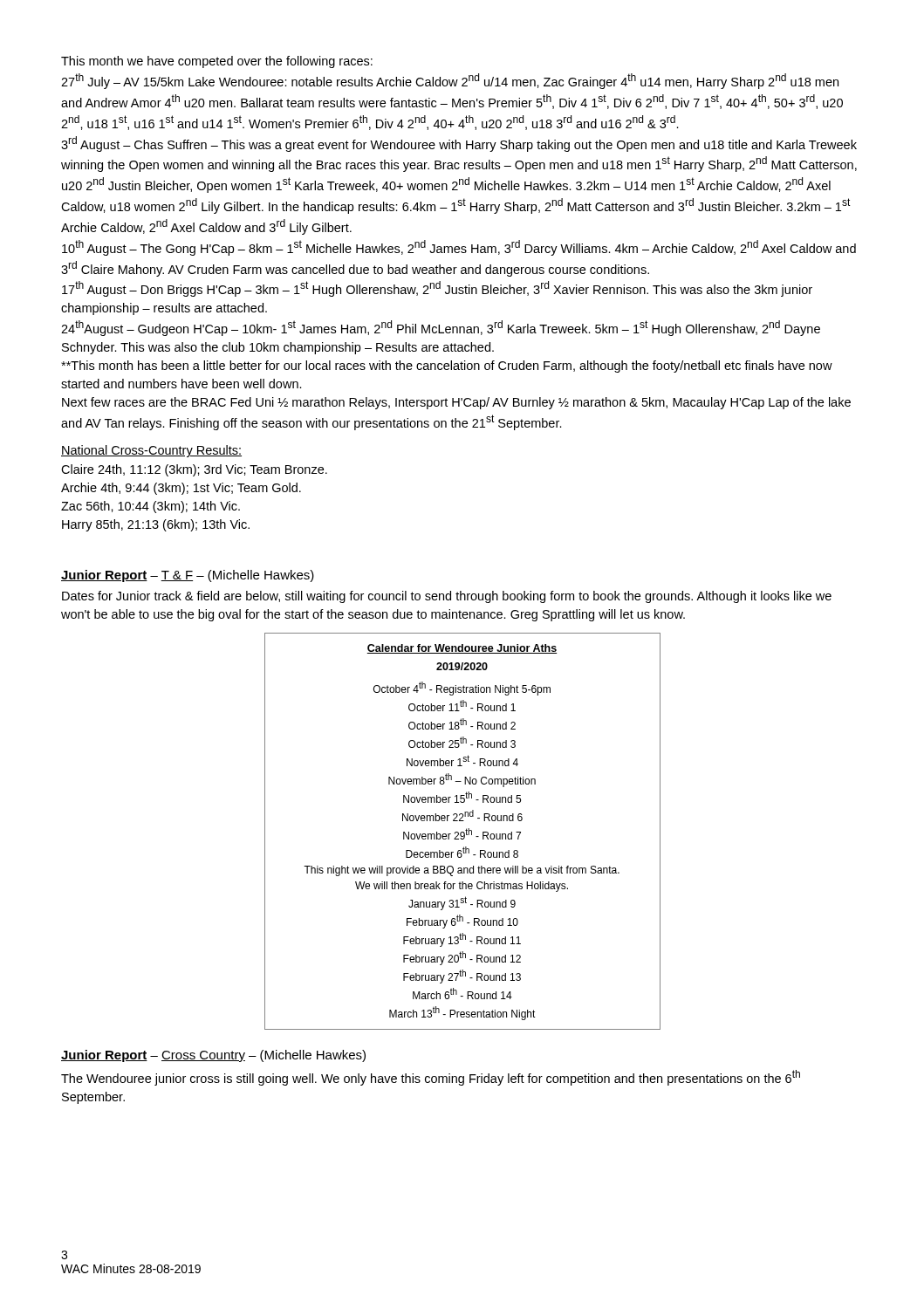Viewport: 924px width, 1309px height.
Task: Locate the infographic
Action: coord(462,831)
